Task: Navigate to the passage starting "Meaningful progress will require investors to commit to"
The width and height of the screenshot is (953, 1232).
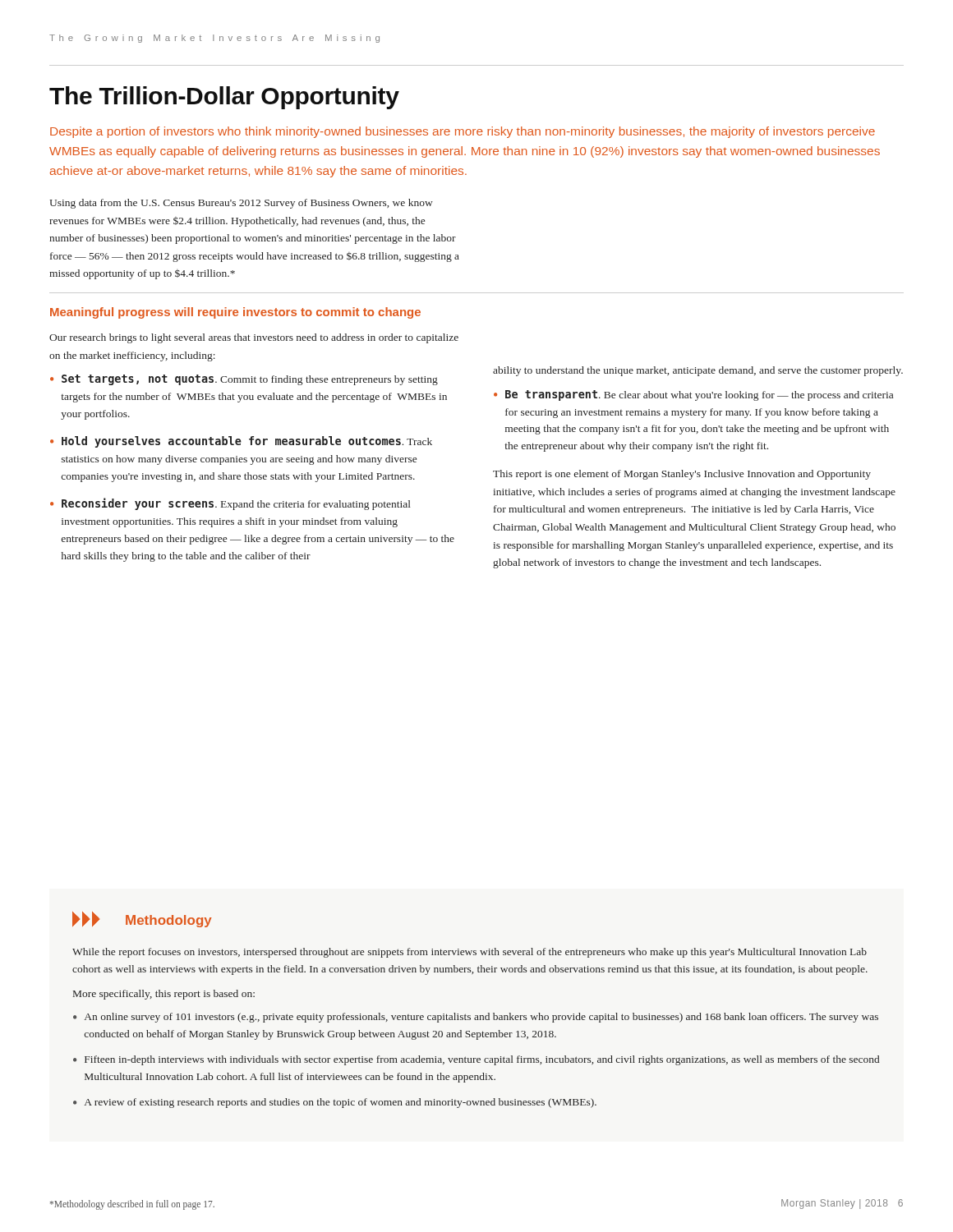Action: pyautogui.click(x=235, y=313)
